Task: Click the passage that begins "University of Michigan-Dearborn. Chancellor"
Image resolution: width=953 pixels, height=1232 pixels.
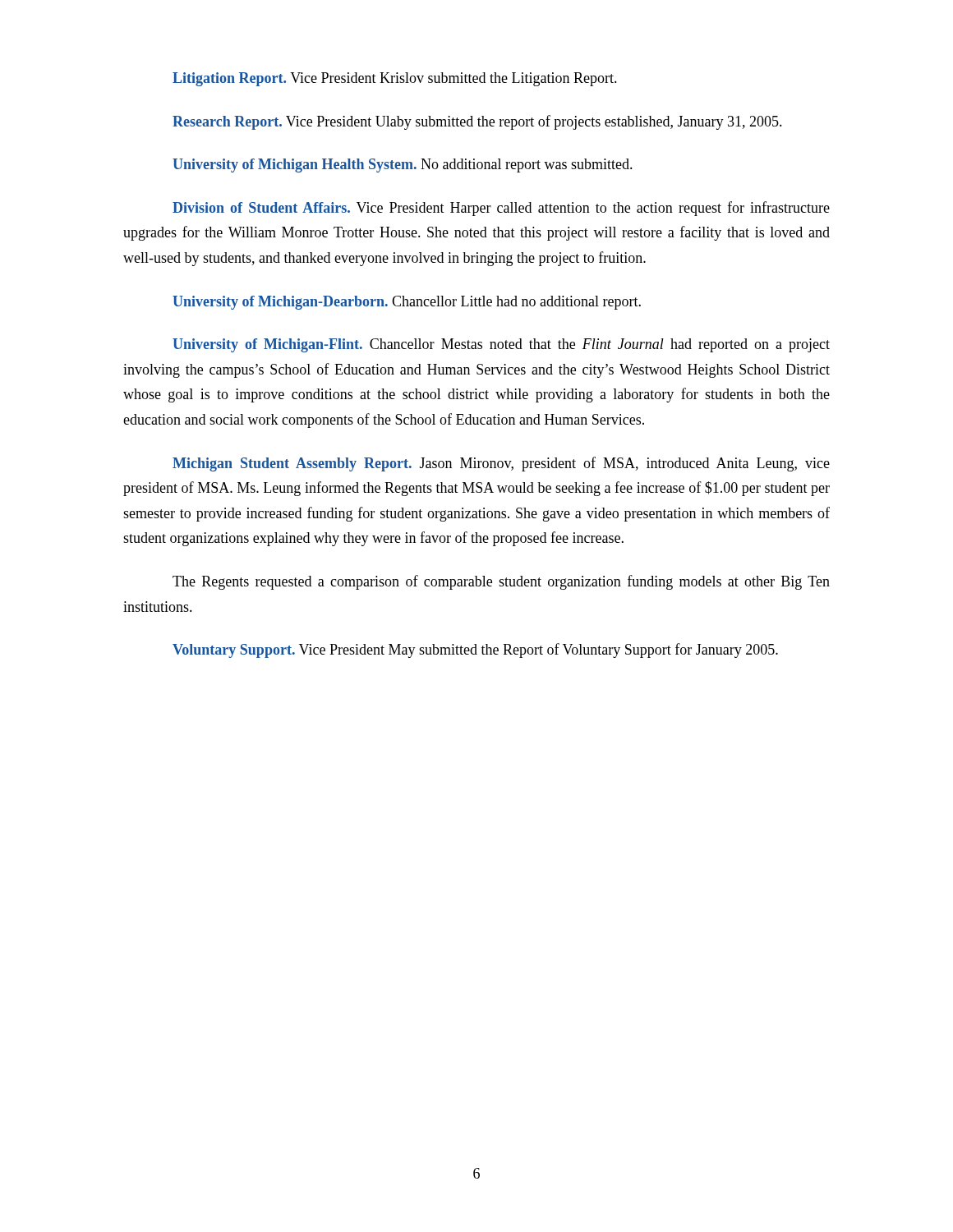Action: pos(407,301)
